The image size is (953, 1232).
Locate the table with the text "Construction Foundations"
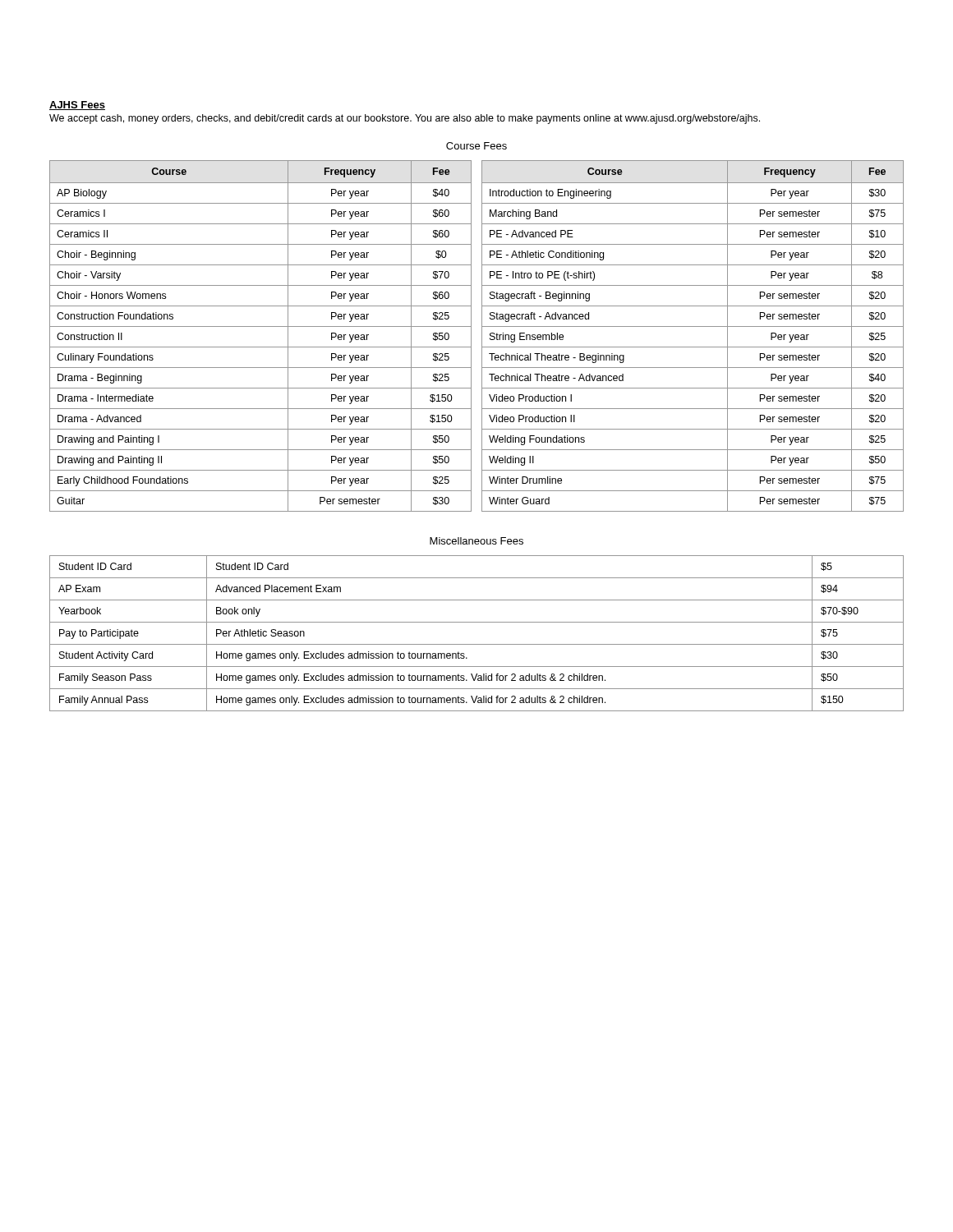[x=260, y=336]
